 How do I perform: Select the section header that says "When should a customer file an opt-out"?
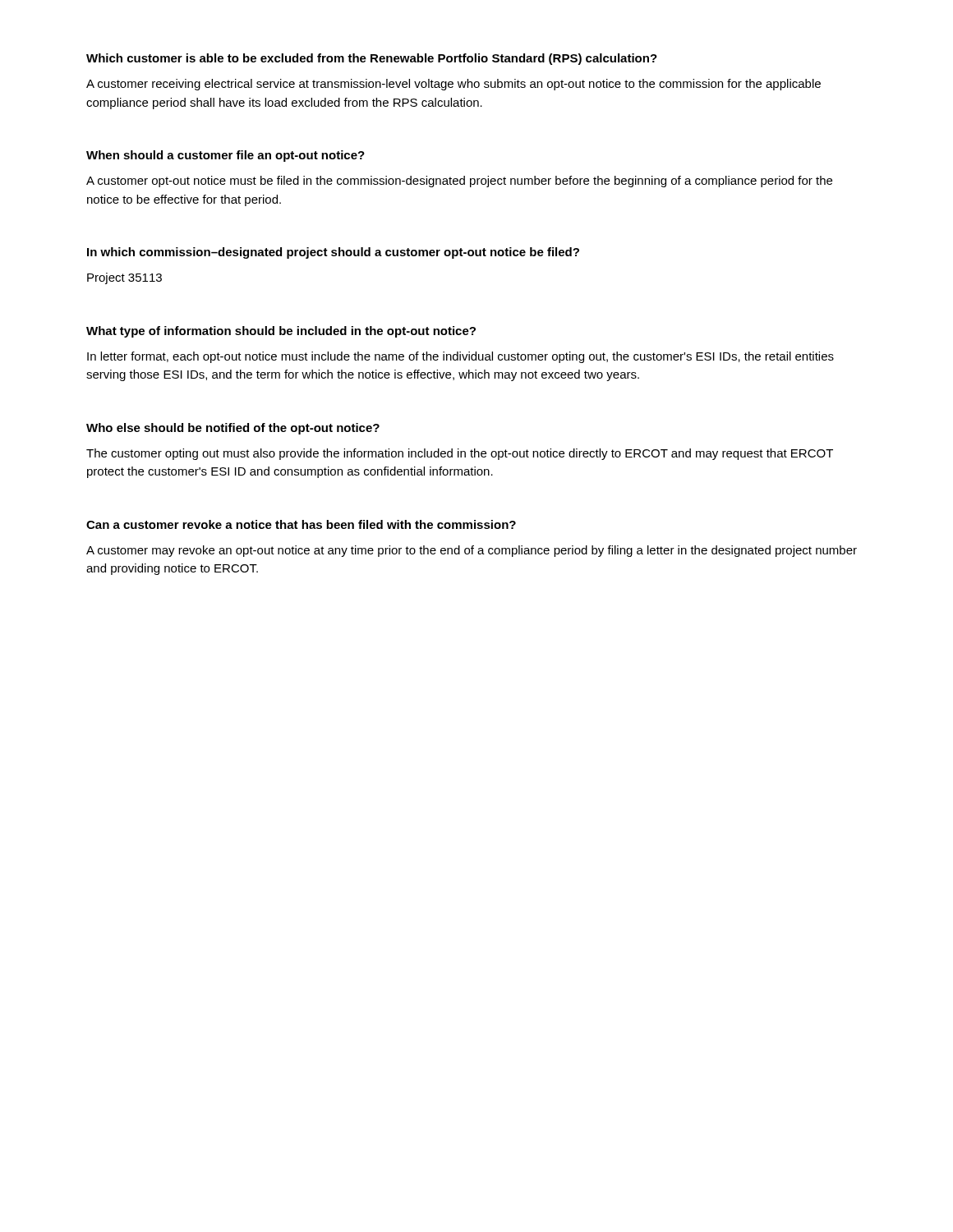click(x=226, y=155)
